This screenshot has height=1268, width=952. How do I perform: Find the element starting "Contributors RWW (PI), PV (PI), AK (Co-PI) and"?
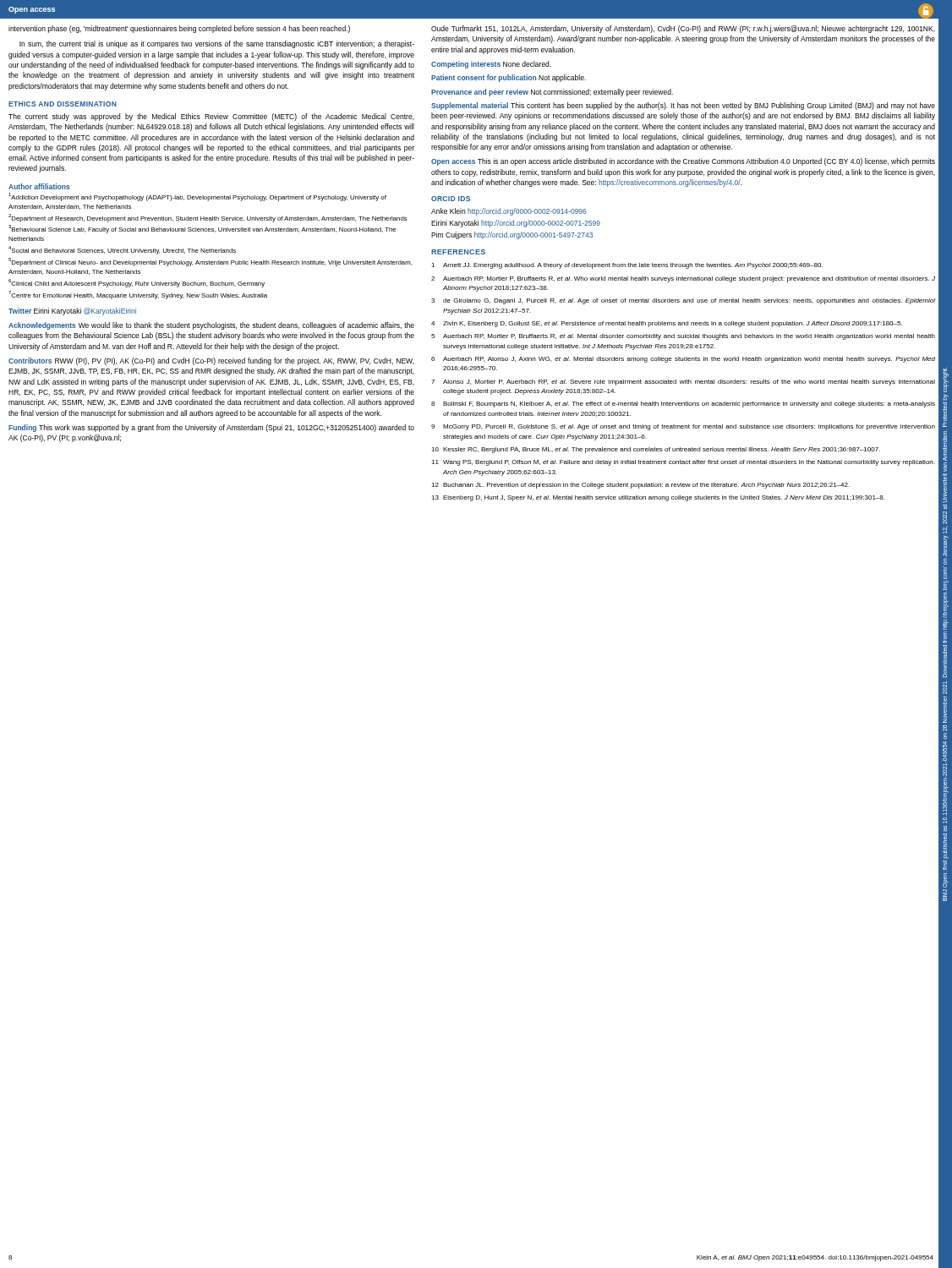point(211,387)
